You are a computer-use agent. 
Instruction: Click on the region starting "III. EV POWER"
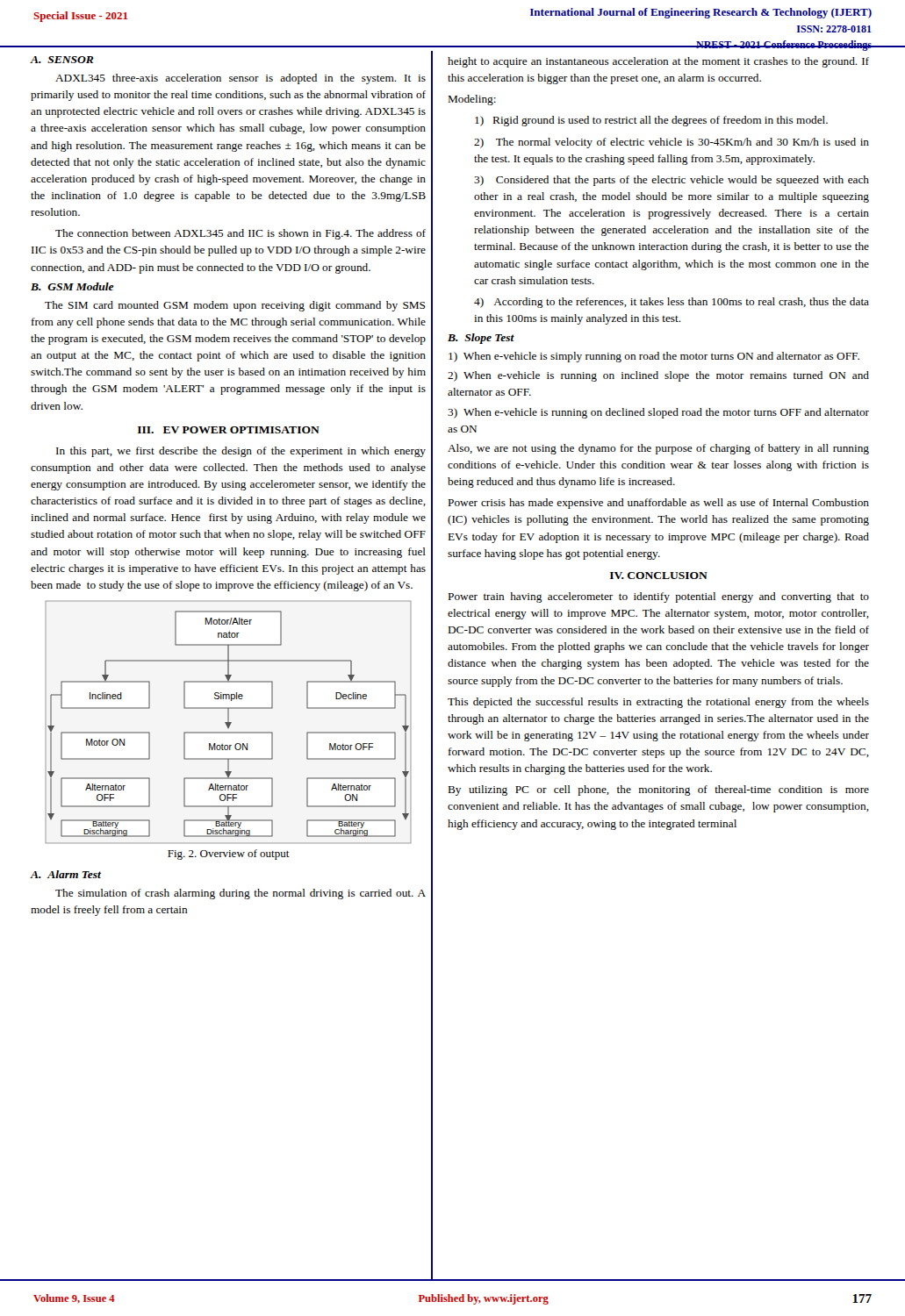228,429
